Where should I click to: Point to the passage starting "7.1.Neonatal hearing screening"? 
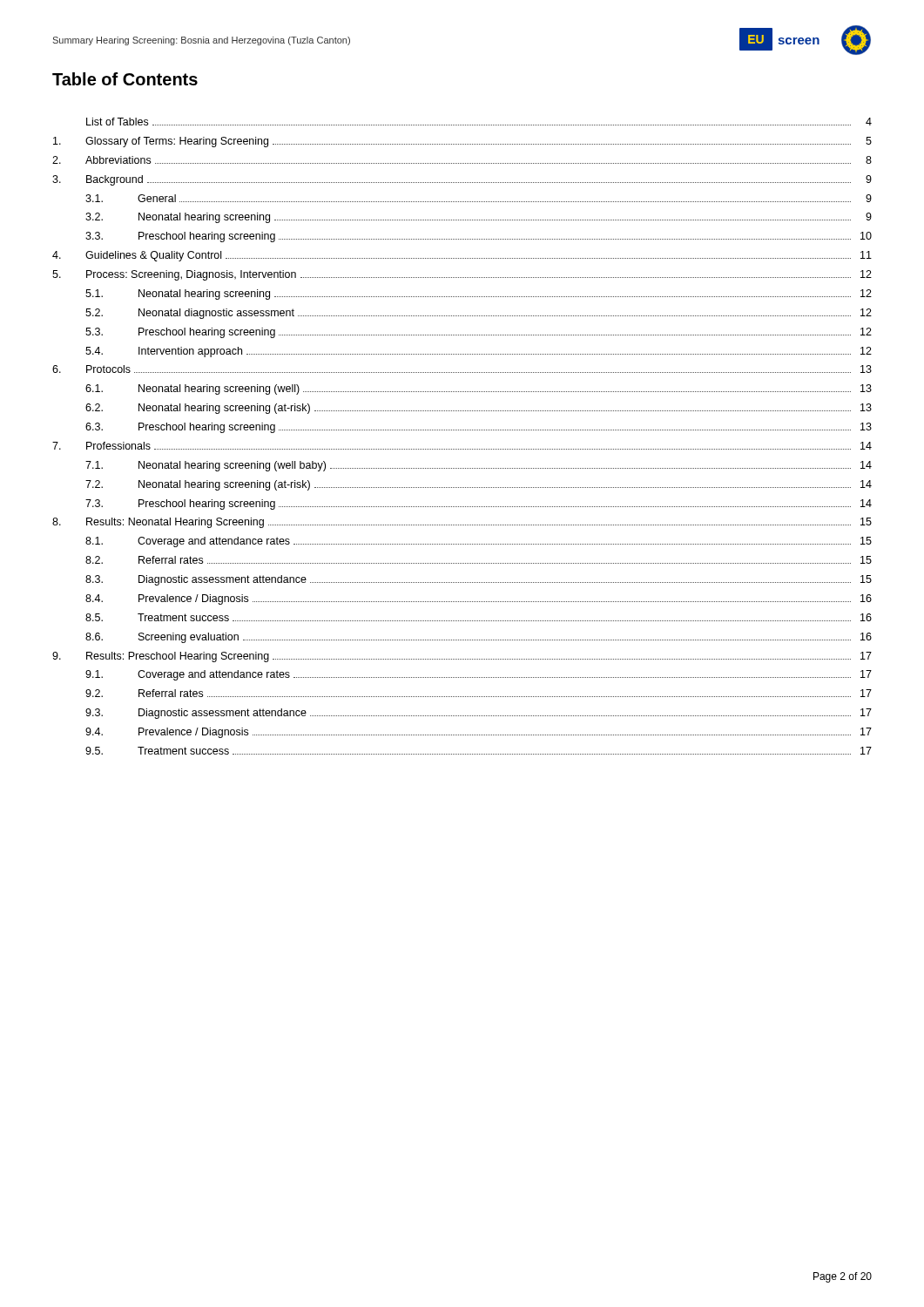tap(479, 466)
